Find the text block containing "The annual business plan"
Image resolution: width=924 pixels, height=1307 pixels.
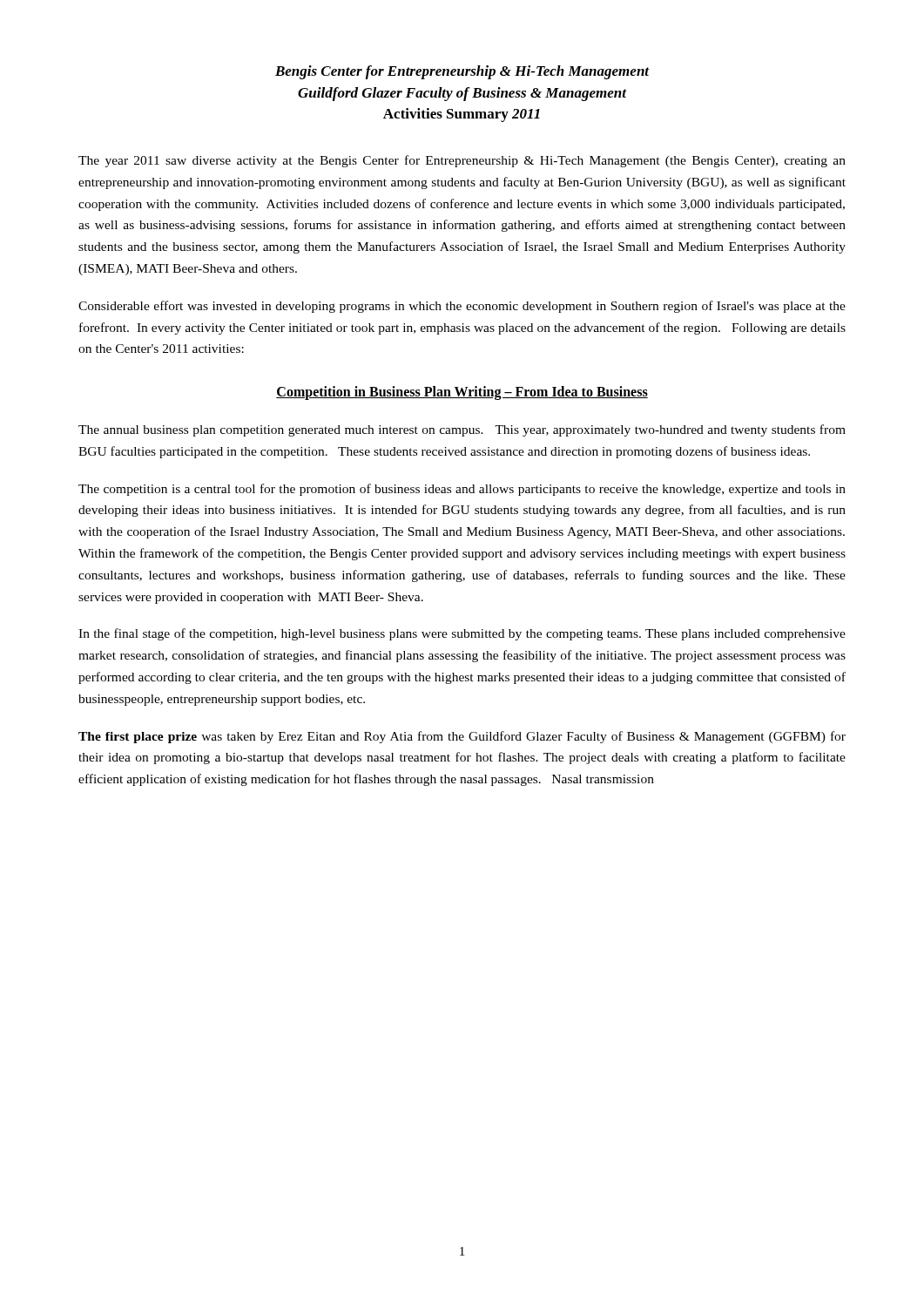(x=462, y=440)
